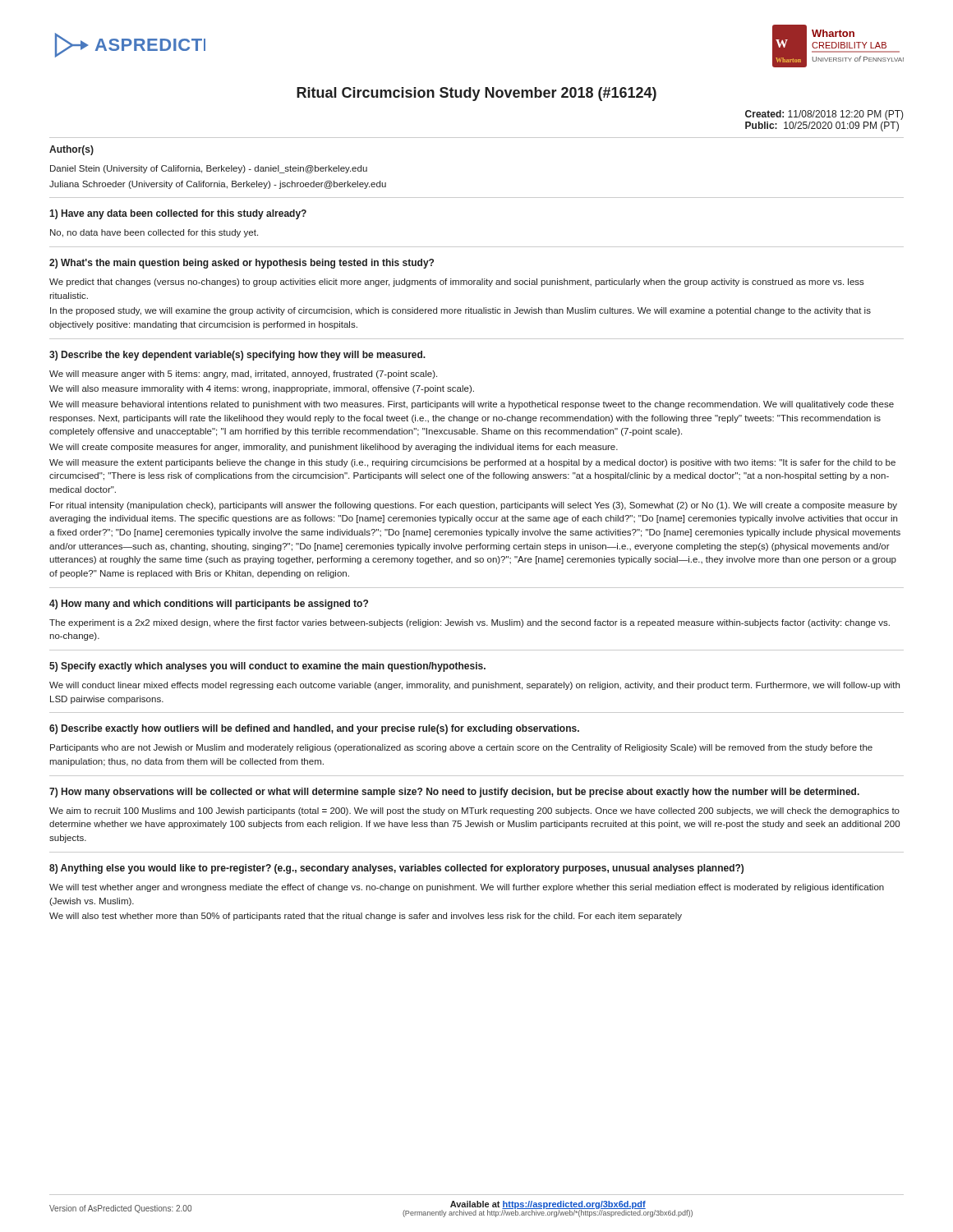Click on the text block that reads "We predict that changes (versus no-changes) to"
This screenshot has width=953, height=1232.
pyautogui.click(x=476, y=303)
